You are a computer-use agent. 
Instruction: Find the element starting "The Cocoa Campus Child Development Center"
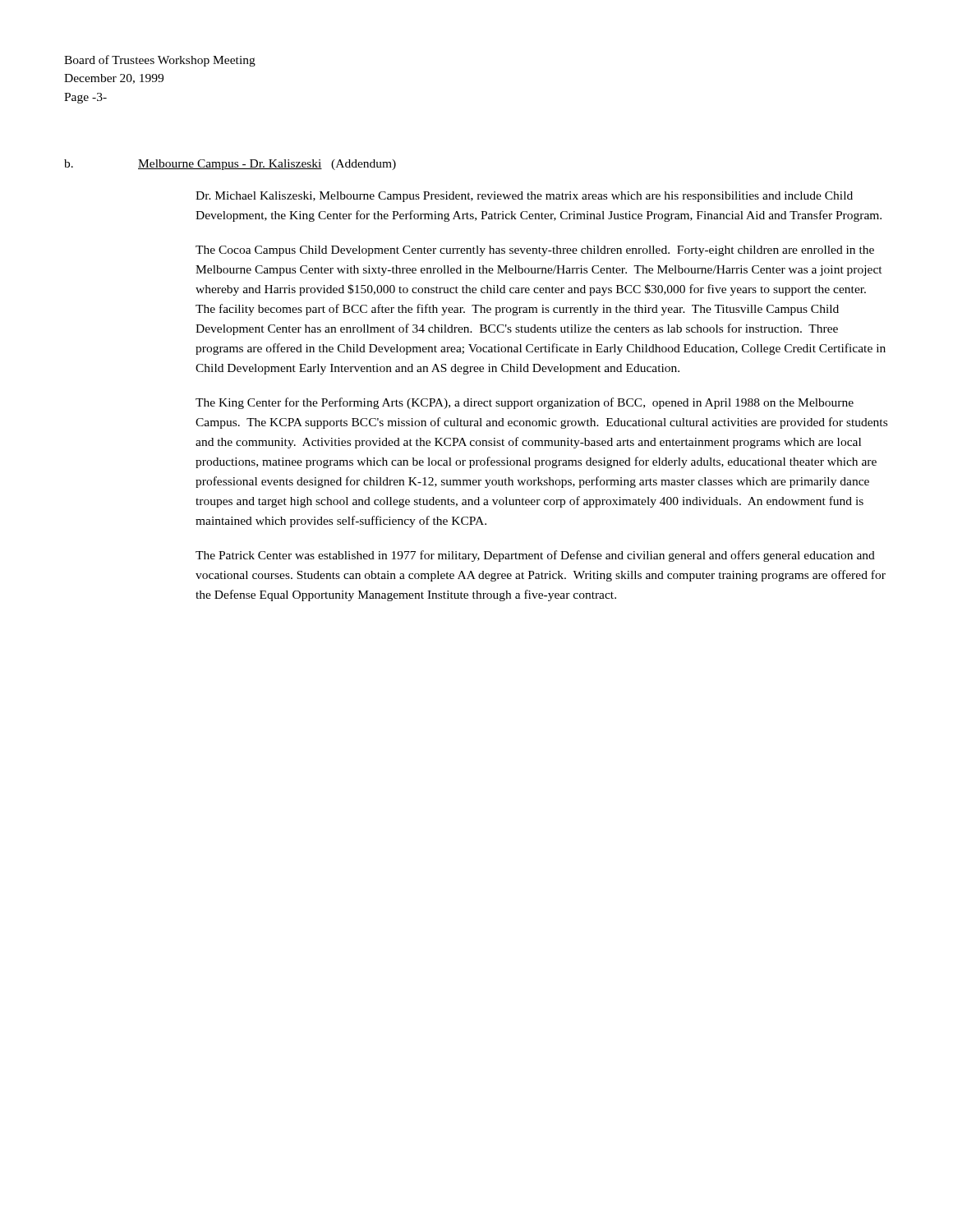(541, 308)
